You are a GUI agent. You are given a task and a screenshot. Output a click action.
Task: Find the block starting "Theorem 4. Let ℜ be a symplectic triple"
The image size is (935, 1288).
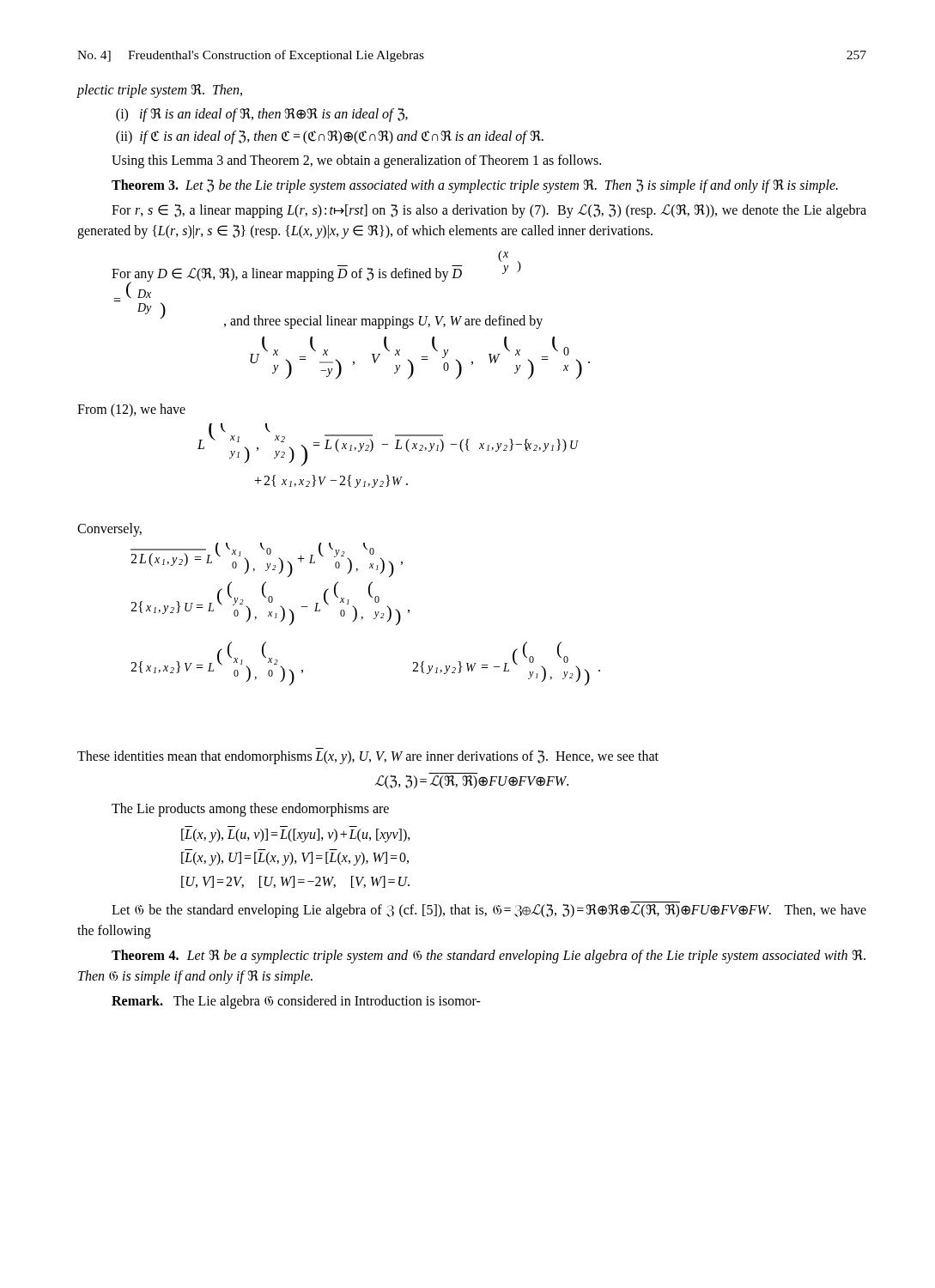coord(472,965)
